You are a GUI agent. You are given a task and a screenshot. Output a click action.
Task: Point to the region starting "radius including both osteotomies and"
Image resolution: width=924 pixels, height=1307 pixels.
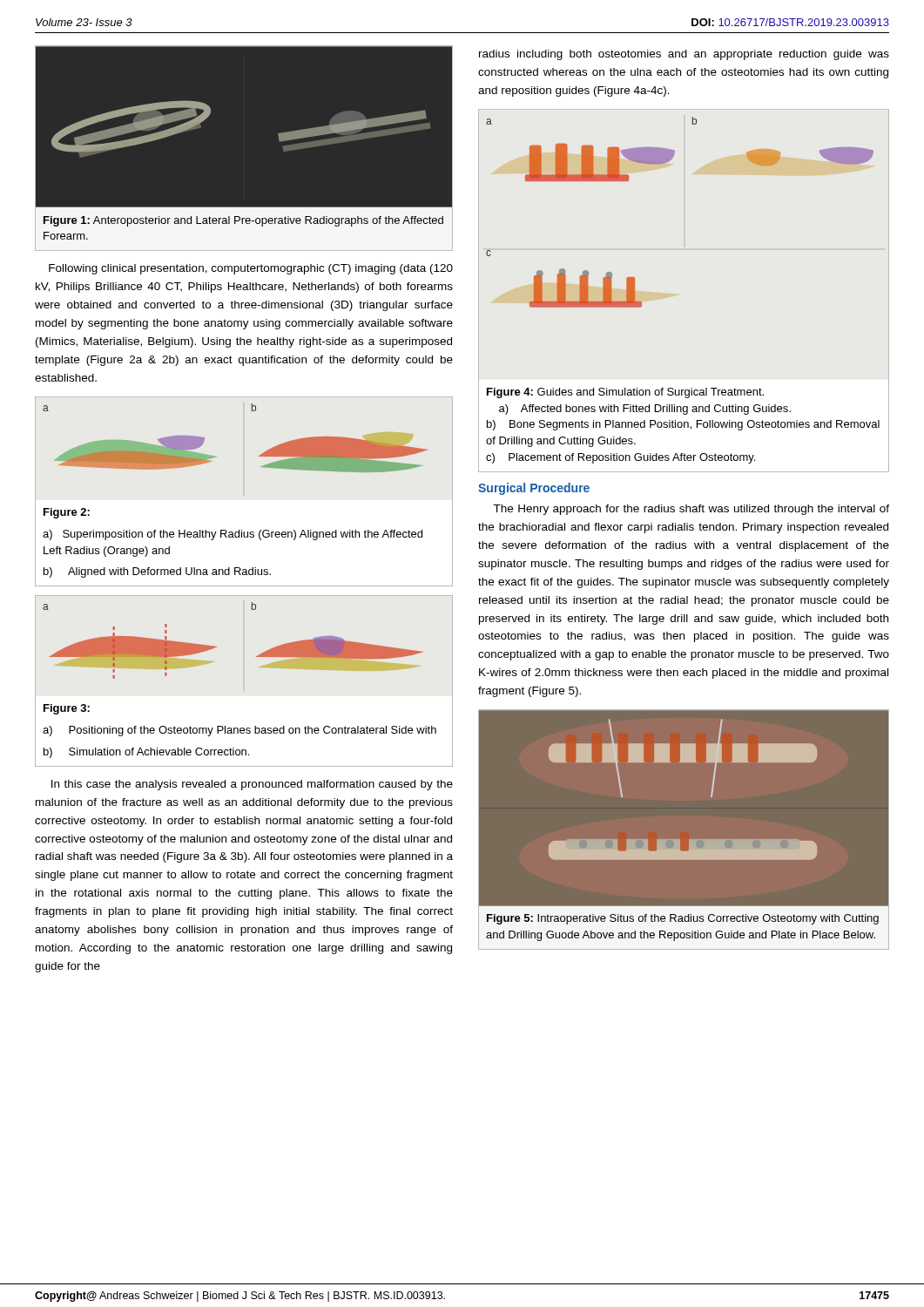pos(684,72)
